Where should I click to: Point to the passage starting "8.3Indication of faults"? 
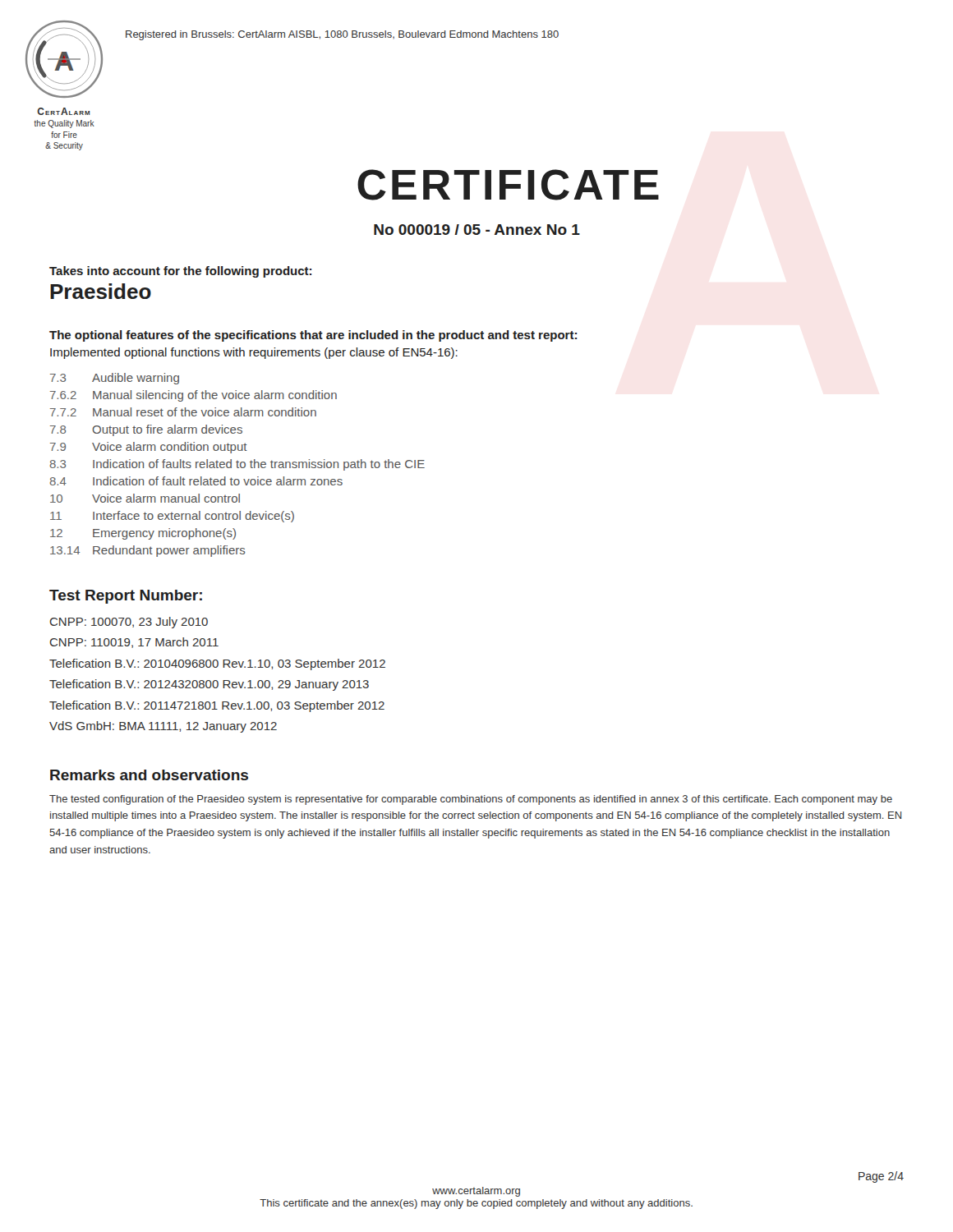[x=237, y=463]
